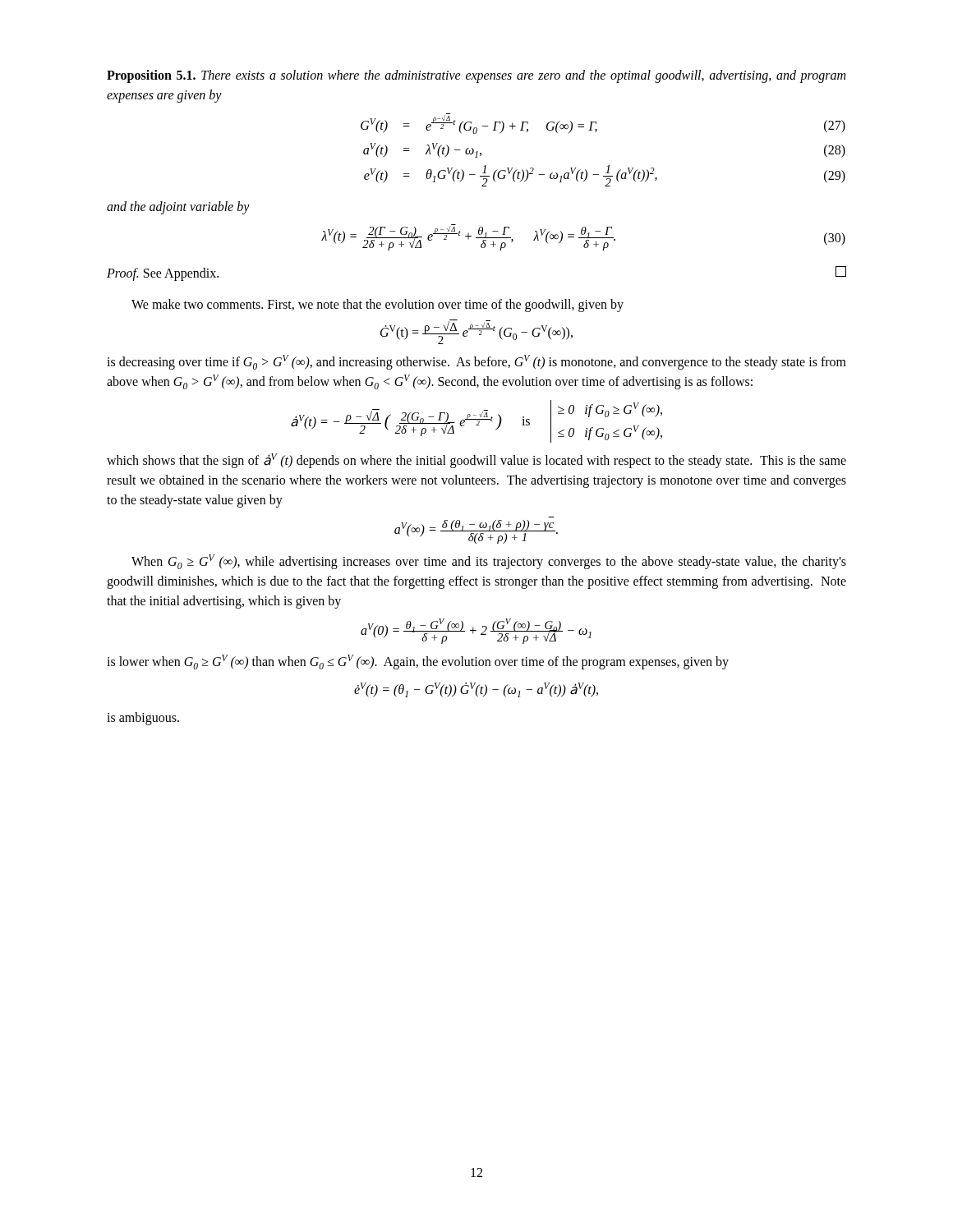Find the formula containing "ȧV(t) = −"
This screenshot has width=953, height=1232.
476,422
